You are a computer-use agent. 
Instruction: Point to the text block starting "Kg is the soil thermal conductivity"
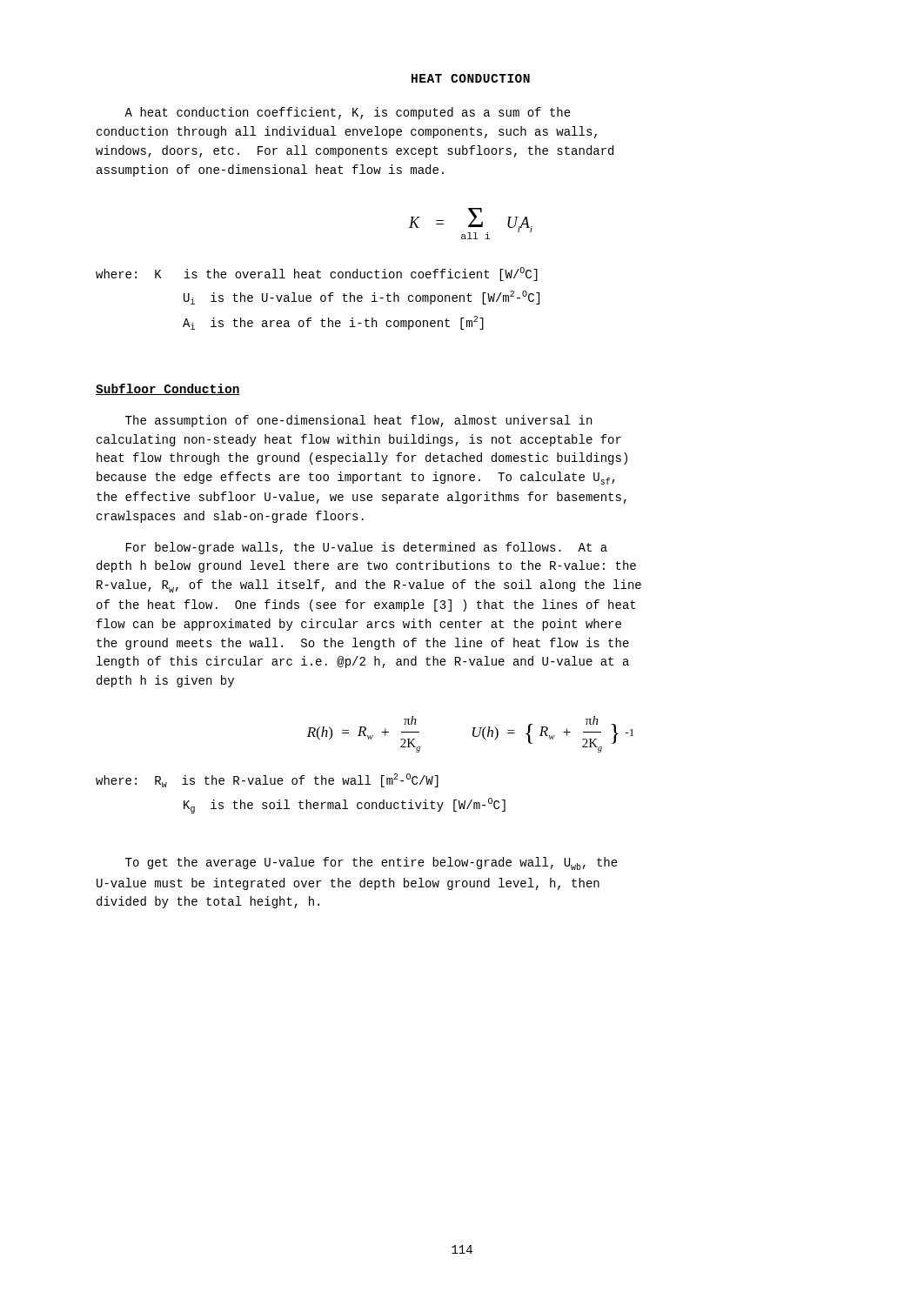point(345,806)
